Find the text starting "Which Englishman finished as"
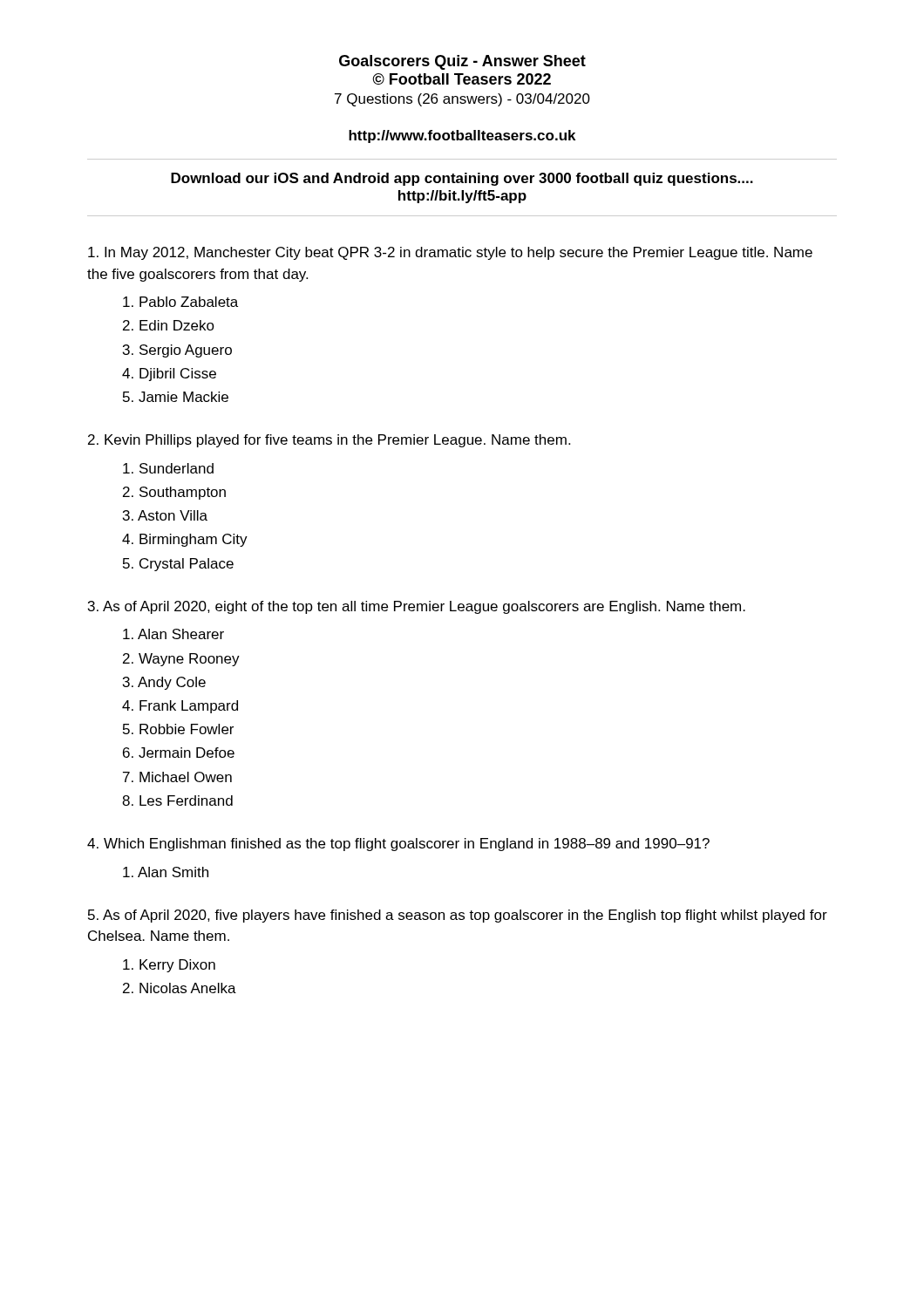924x1308 pixels. click(x=399, y=844)
